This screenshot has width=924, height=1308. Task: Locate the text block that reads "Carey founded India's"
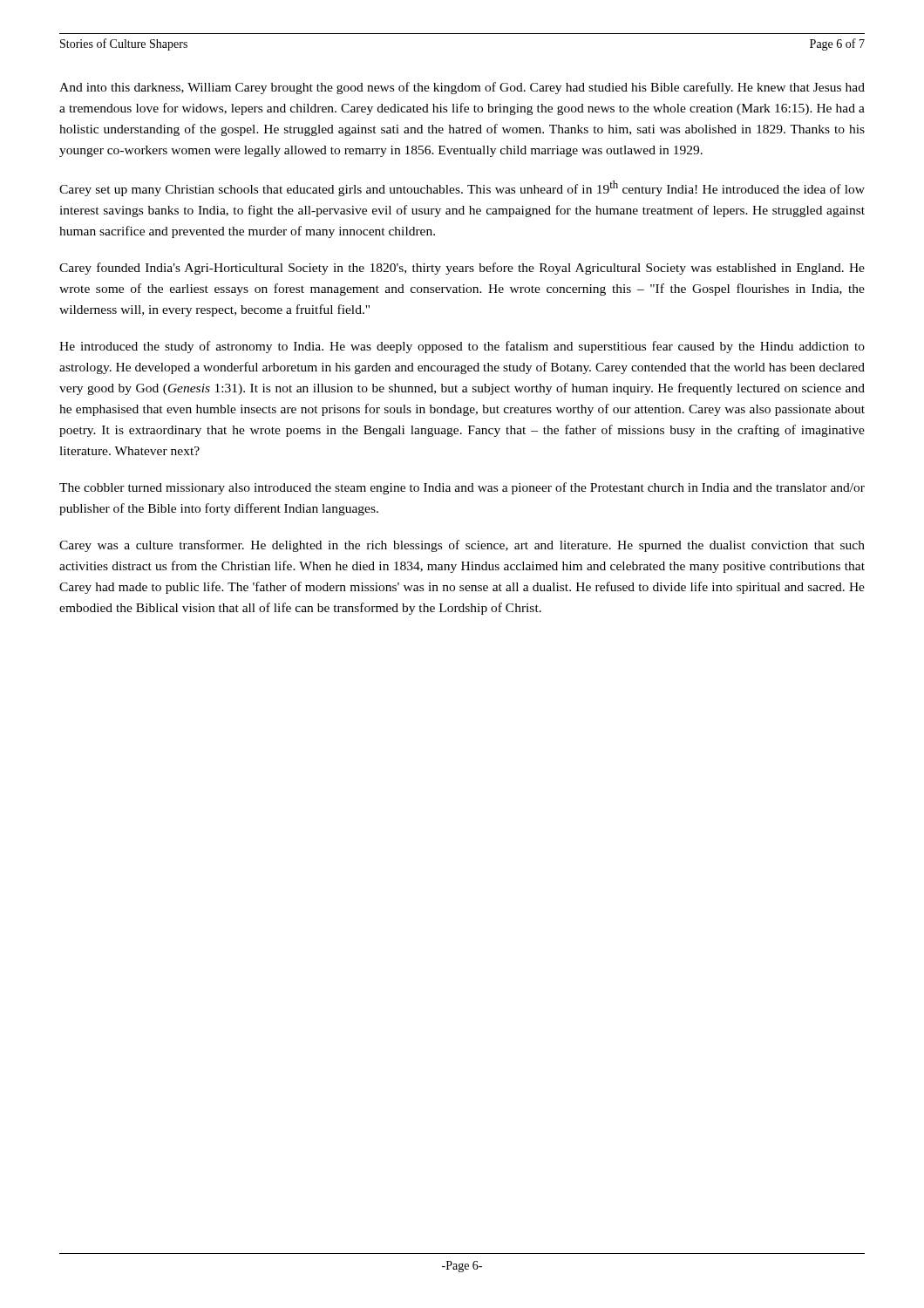(462, 288)
